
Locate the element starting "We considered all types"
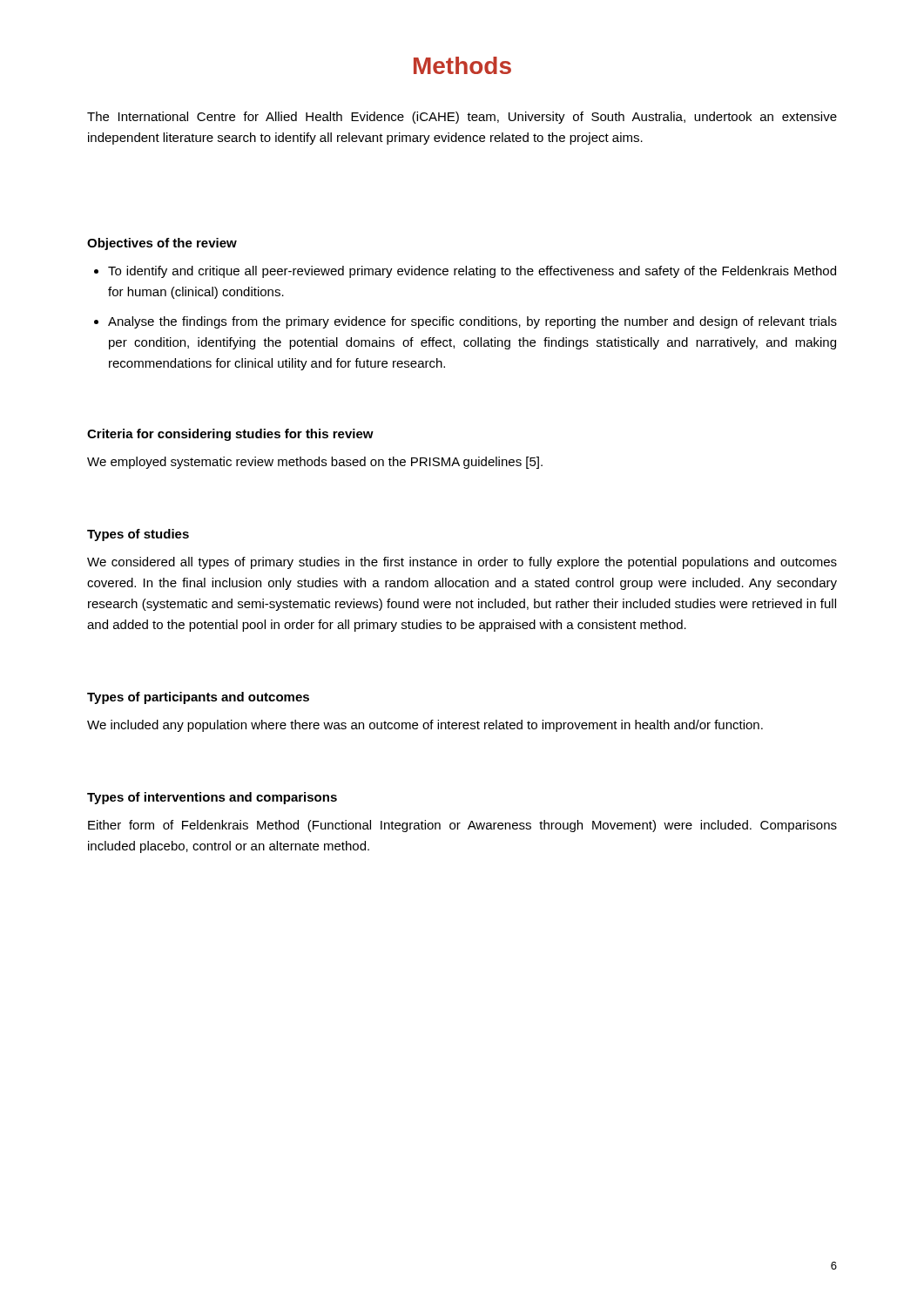462,593
